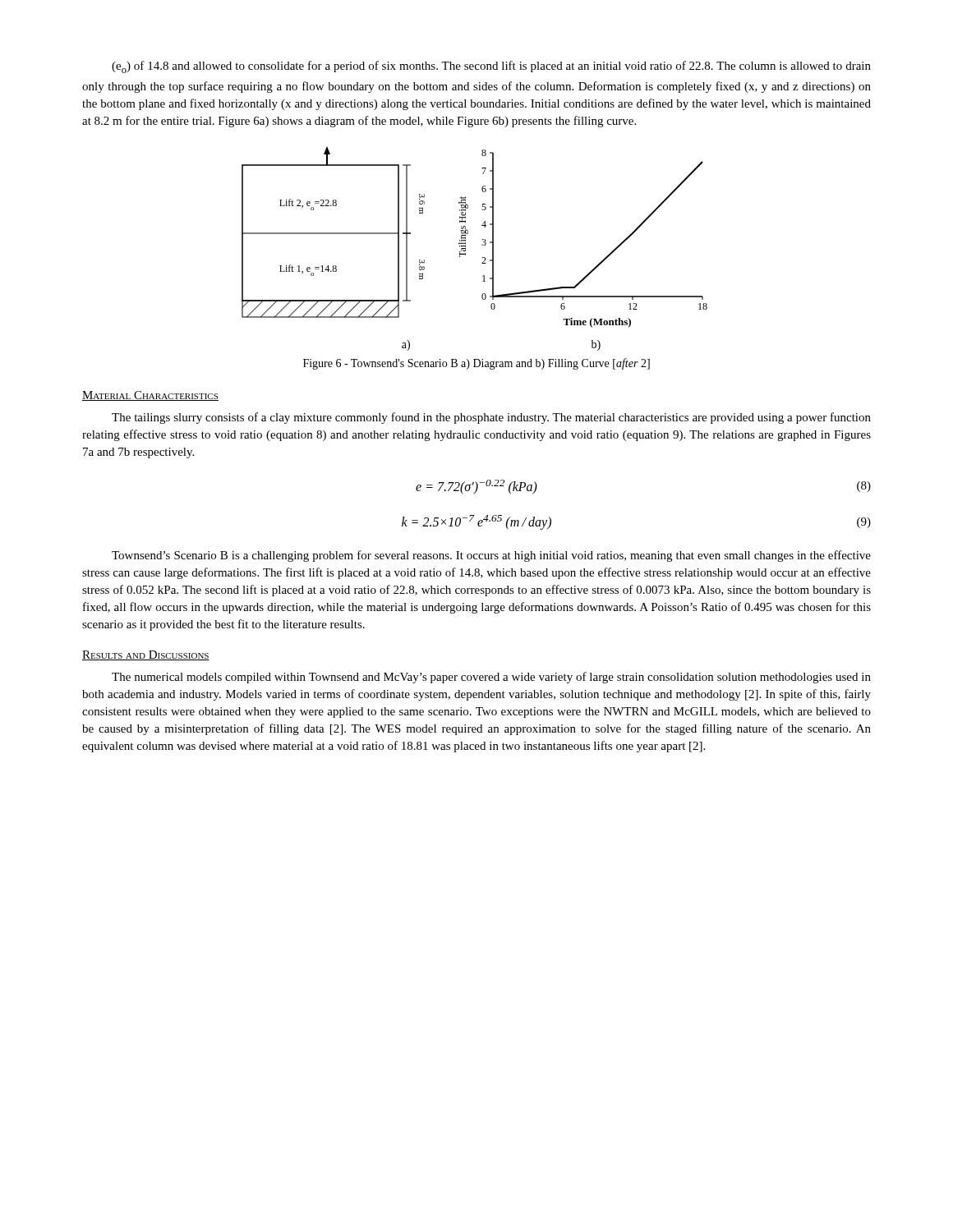Navigate to the block starting "(eo) of 14.8 and allowed to consolidate for"
Viewport: 953px width, 1232px height.
[476, 93]
